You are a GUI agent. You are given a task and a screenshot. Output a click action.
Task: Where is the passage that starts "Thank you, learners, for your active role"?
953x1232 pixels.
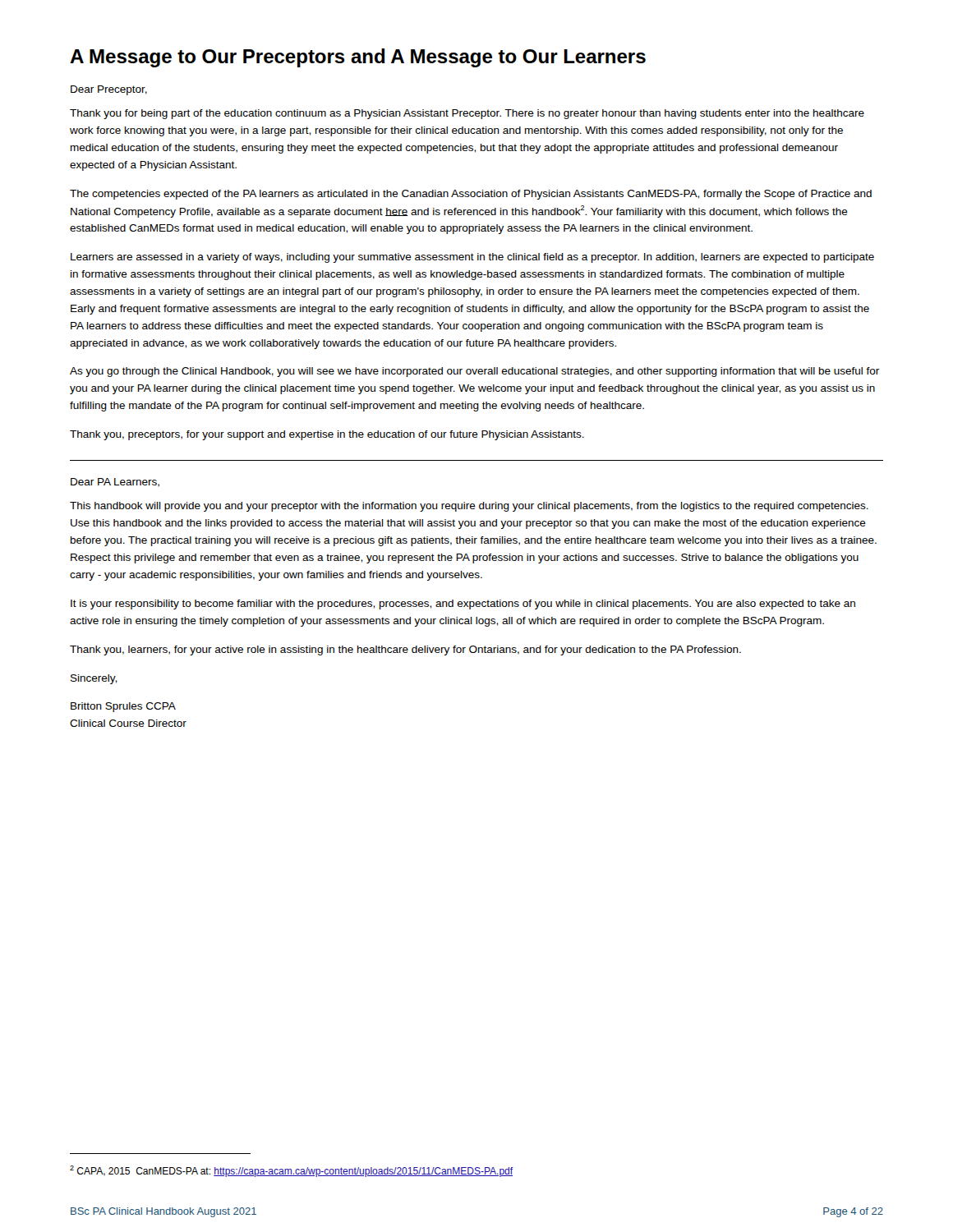tap(476, 650)
